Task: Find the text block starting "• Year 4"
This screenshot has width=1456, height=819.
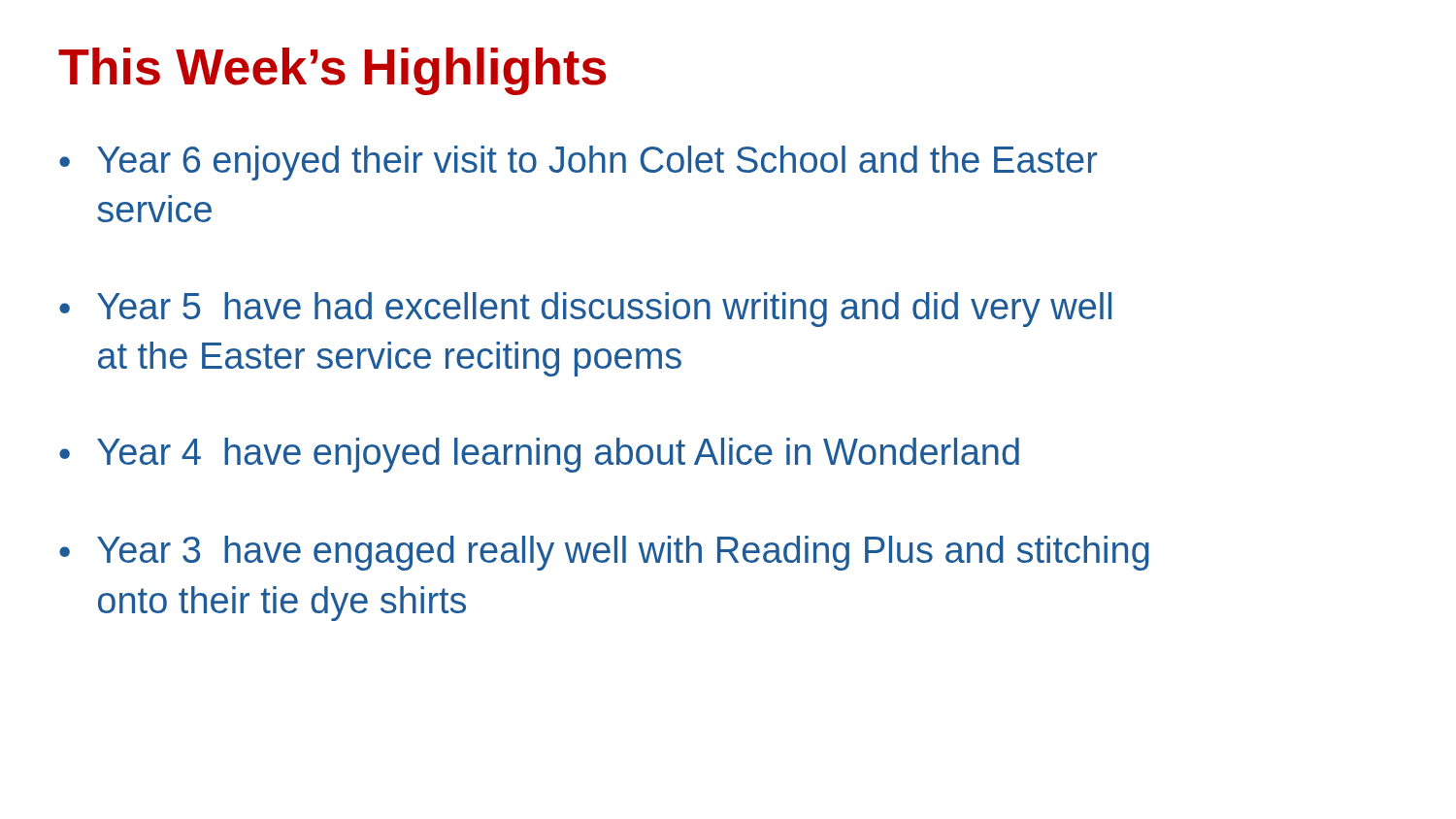Action: click(x=728, y=454)
